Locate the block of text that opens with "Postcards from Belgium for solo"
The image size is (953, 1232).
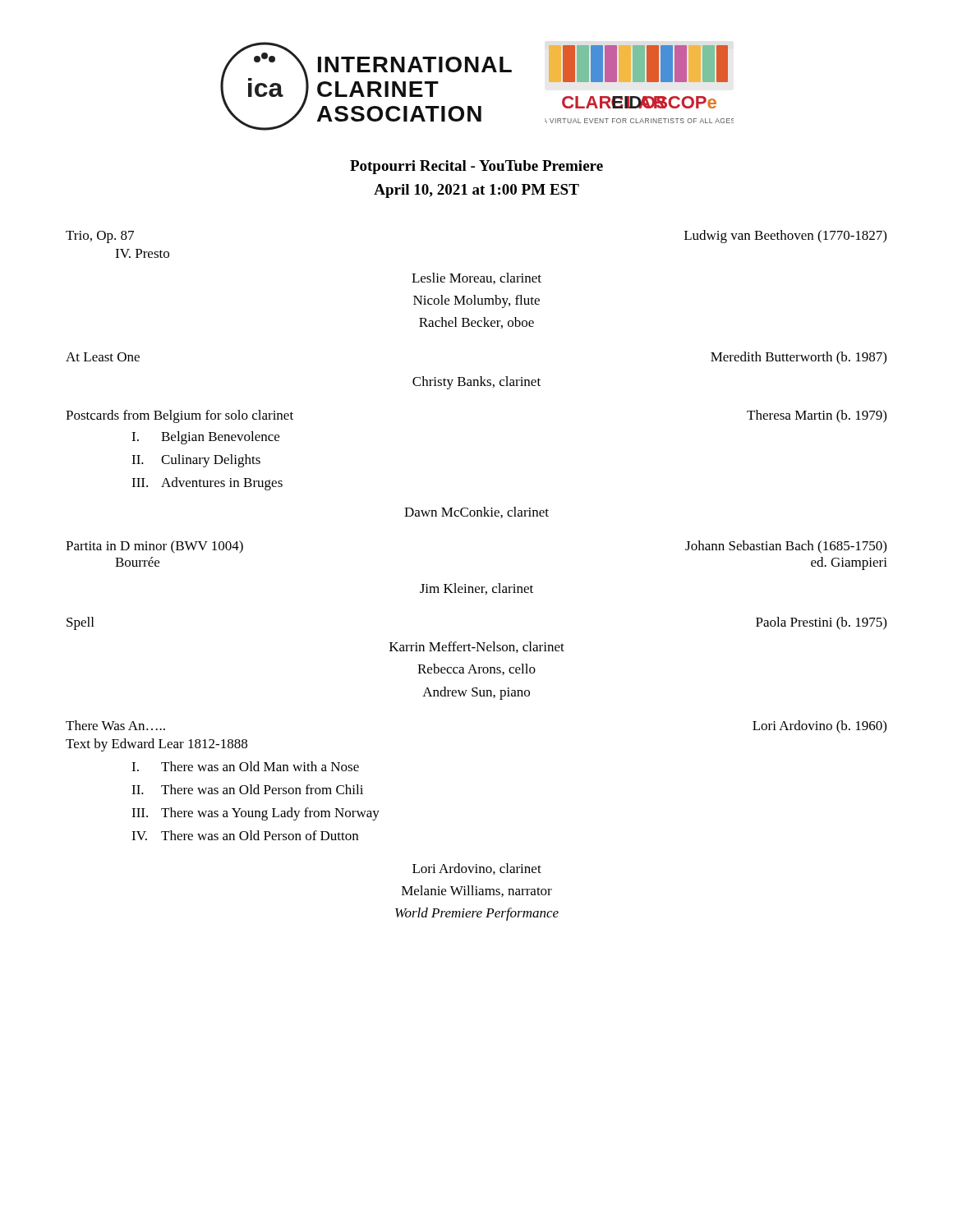pos(178,416)
